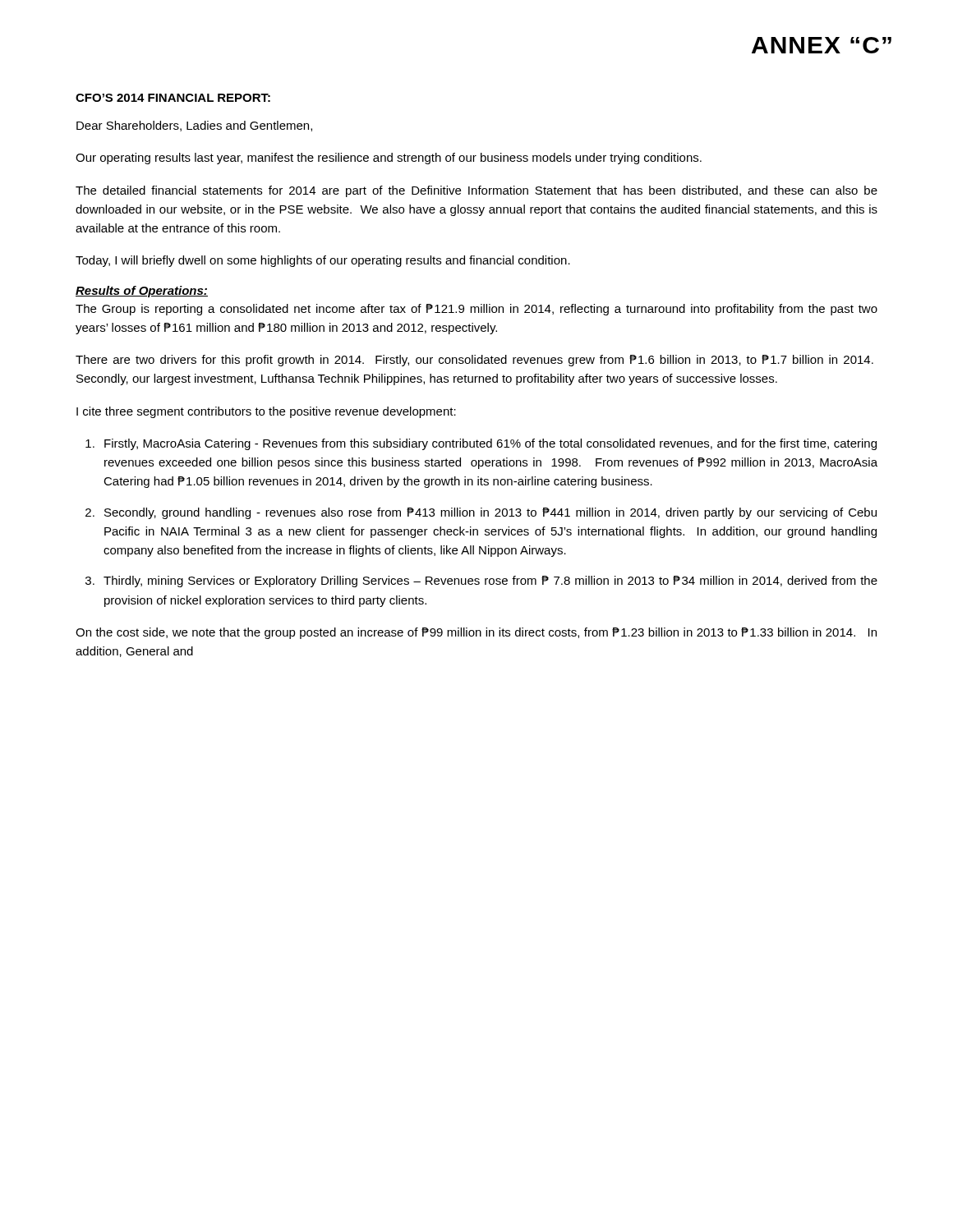Viewport: 953px width, 1232px height.
Task: Click on the text starting "Firstly, MacroAsia Catering - Revenues"
Action: pyautogui.click(x=488, y=462)
